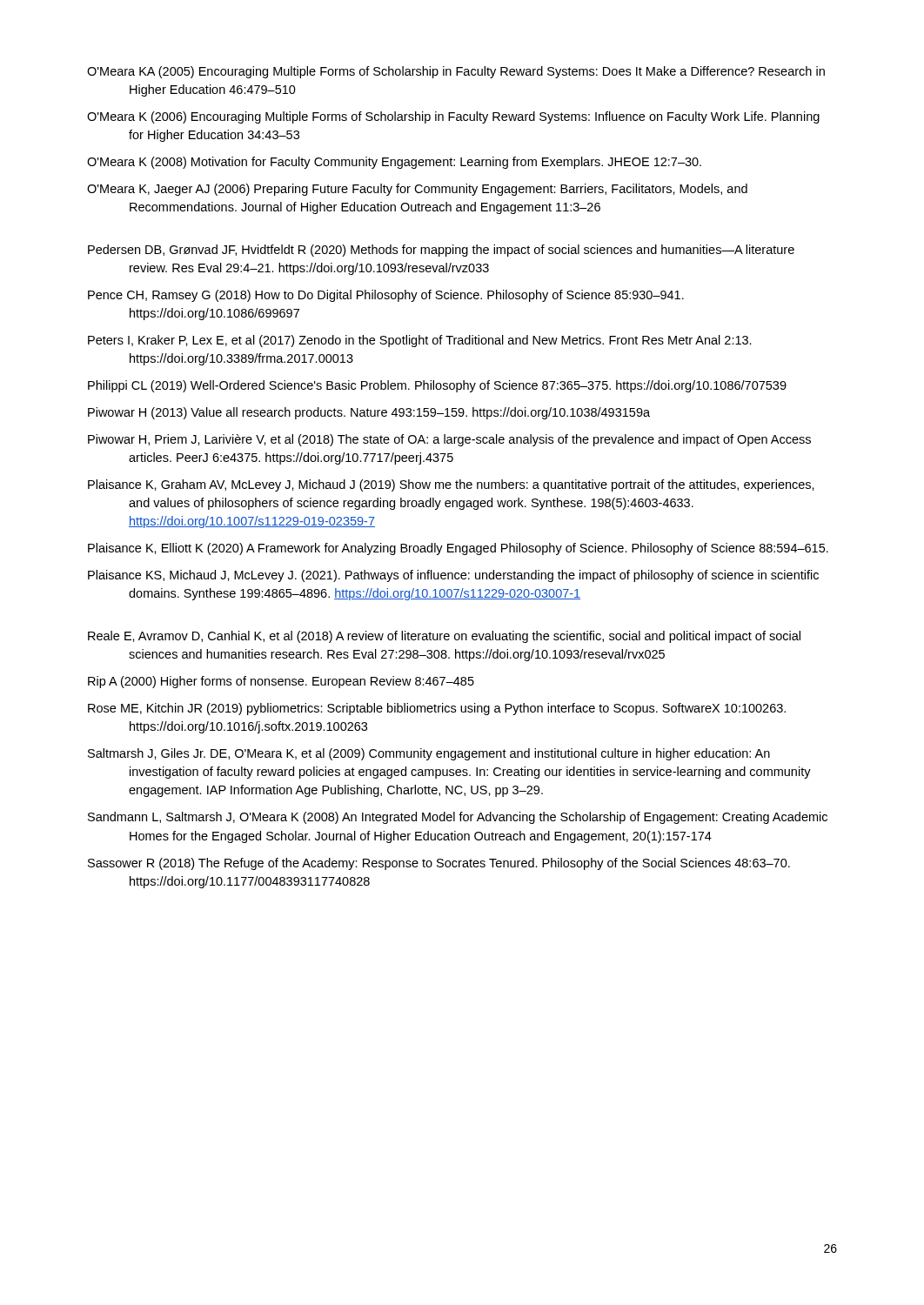Click the passage that begins "Piwowar H (2013) Value all research products. Nature"
The image size is (924, 1305).
(x=462, y=413)
